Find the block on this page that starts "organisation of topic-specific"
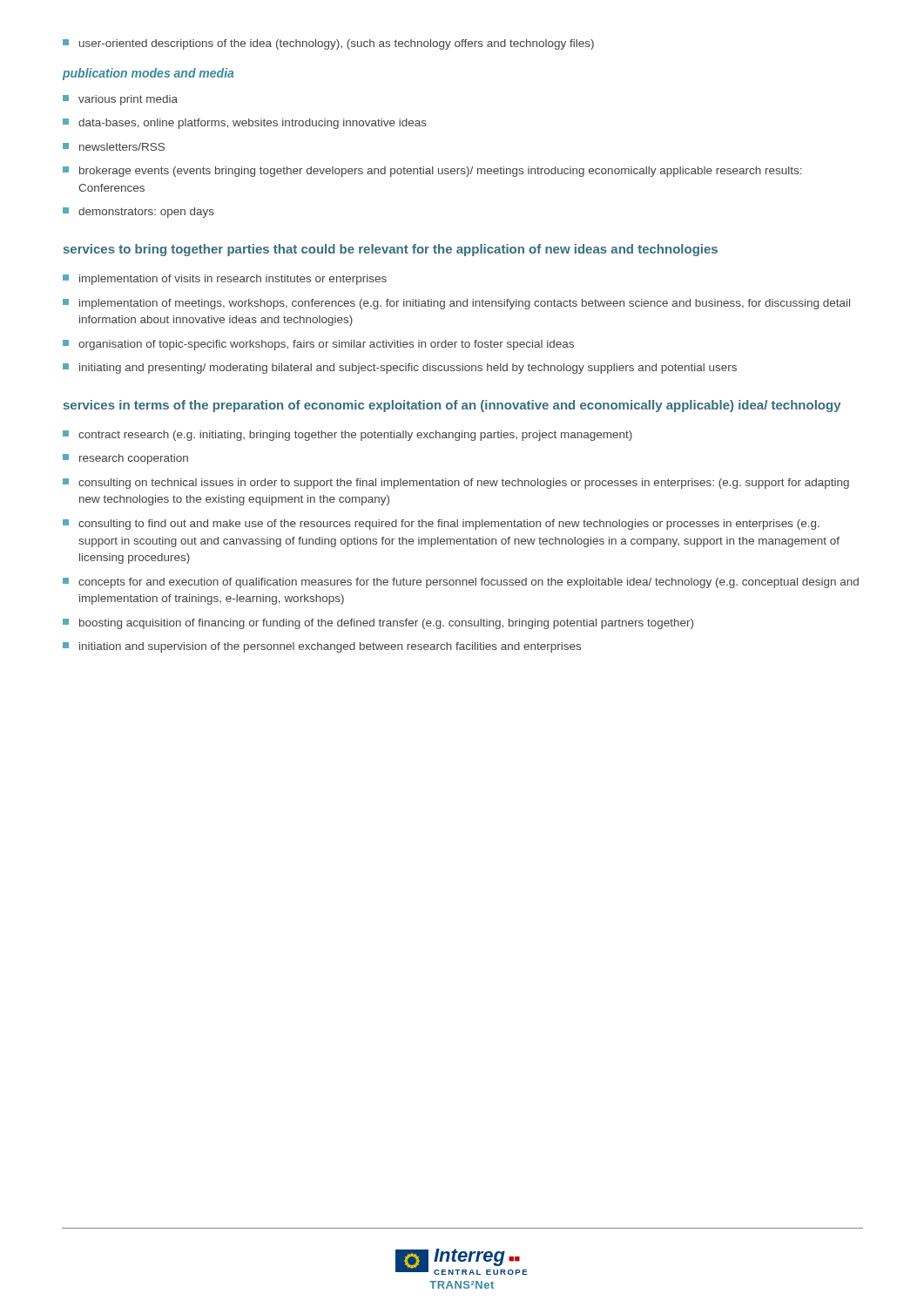This screenshot has width=924, height=1307. pyautogui.click(x=319, y=344)
